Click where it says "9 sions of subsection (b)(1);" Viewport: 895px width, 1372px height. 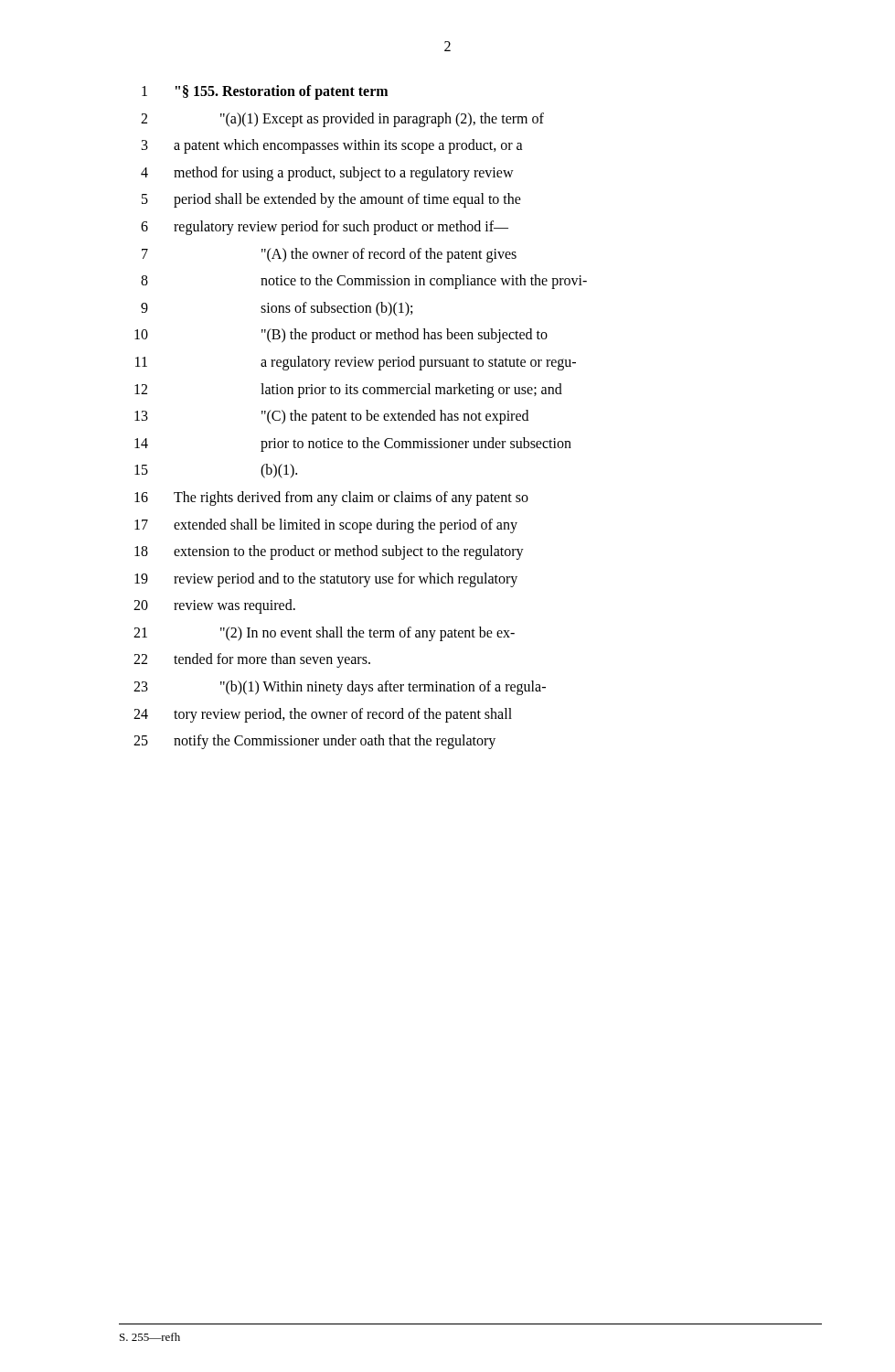click(277, 309)
